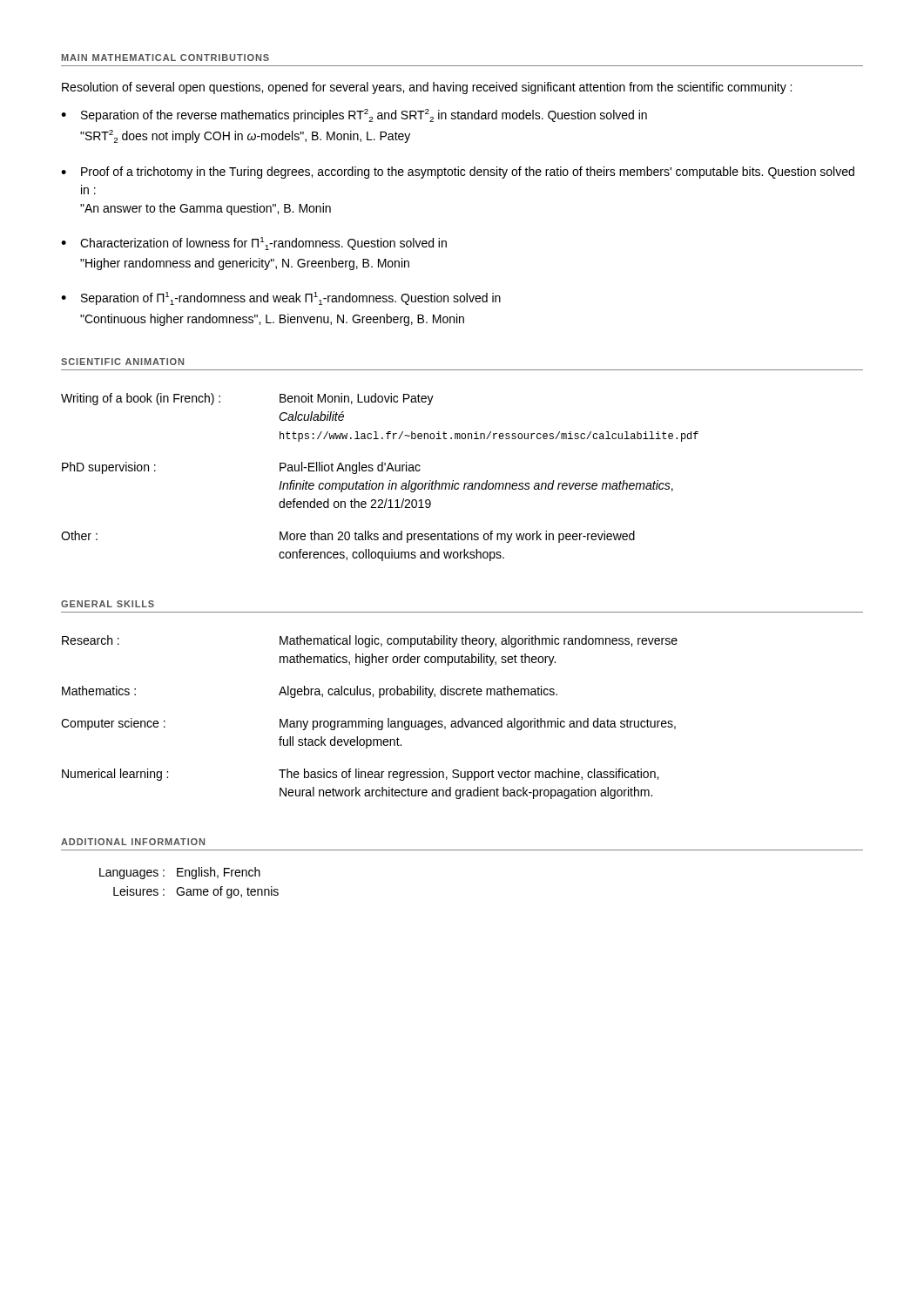
Task: Click on the text block starting "ADDITIONAL INFORMATION"
Action: [x=134, y=841]
